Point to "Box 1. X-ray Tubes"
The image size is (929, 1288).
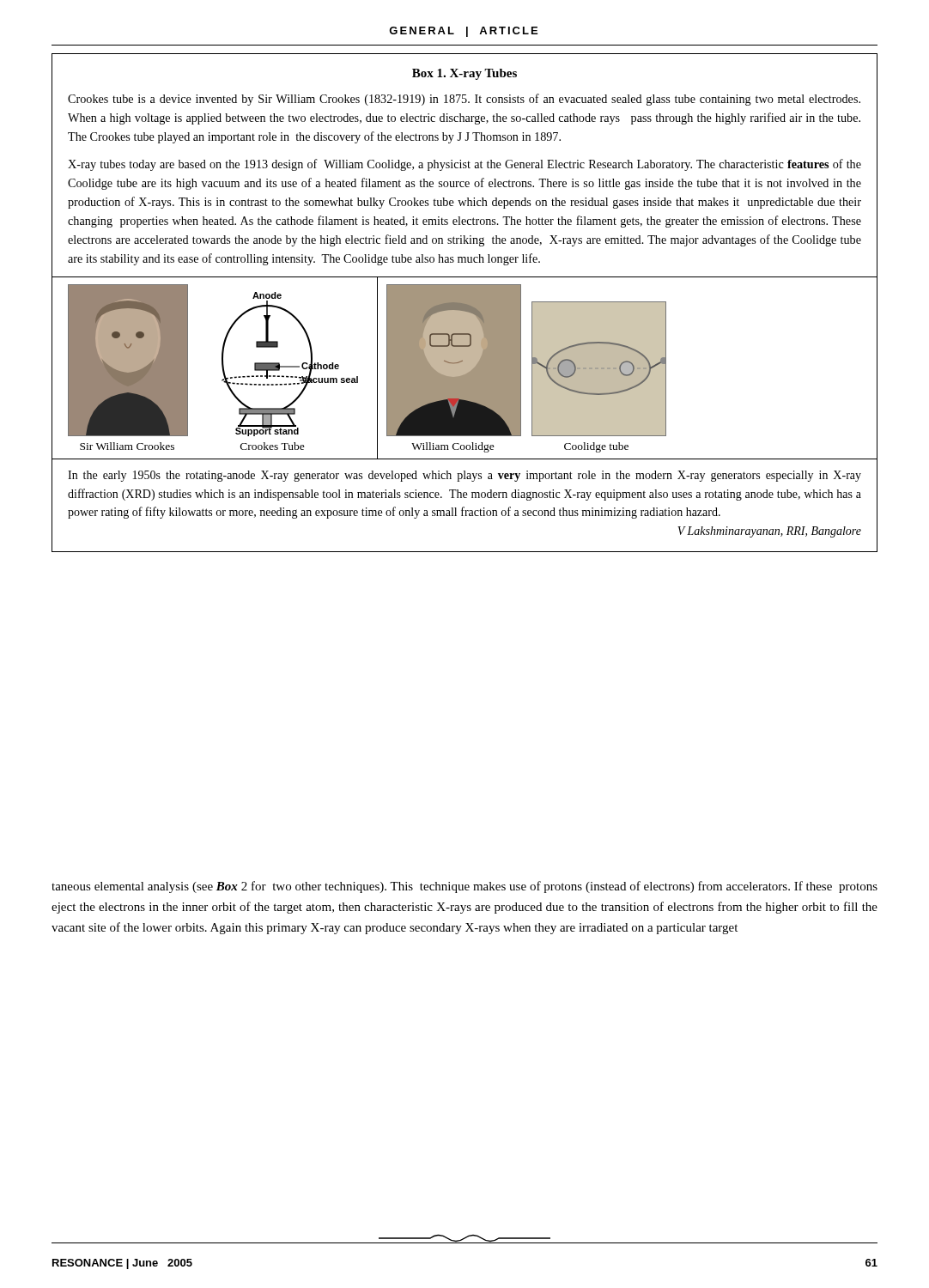point(464,73)
